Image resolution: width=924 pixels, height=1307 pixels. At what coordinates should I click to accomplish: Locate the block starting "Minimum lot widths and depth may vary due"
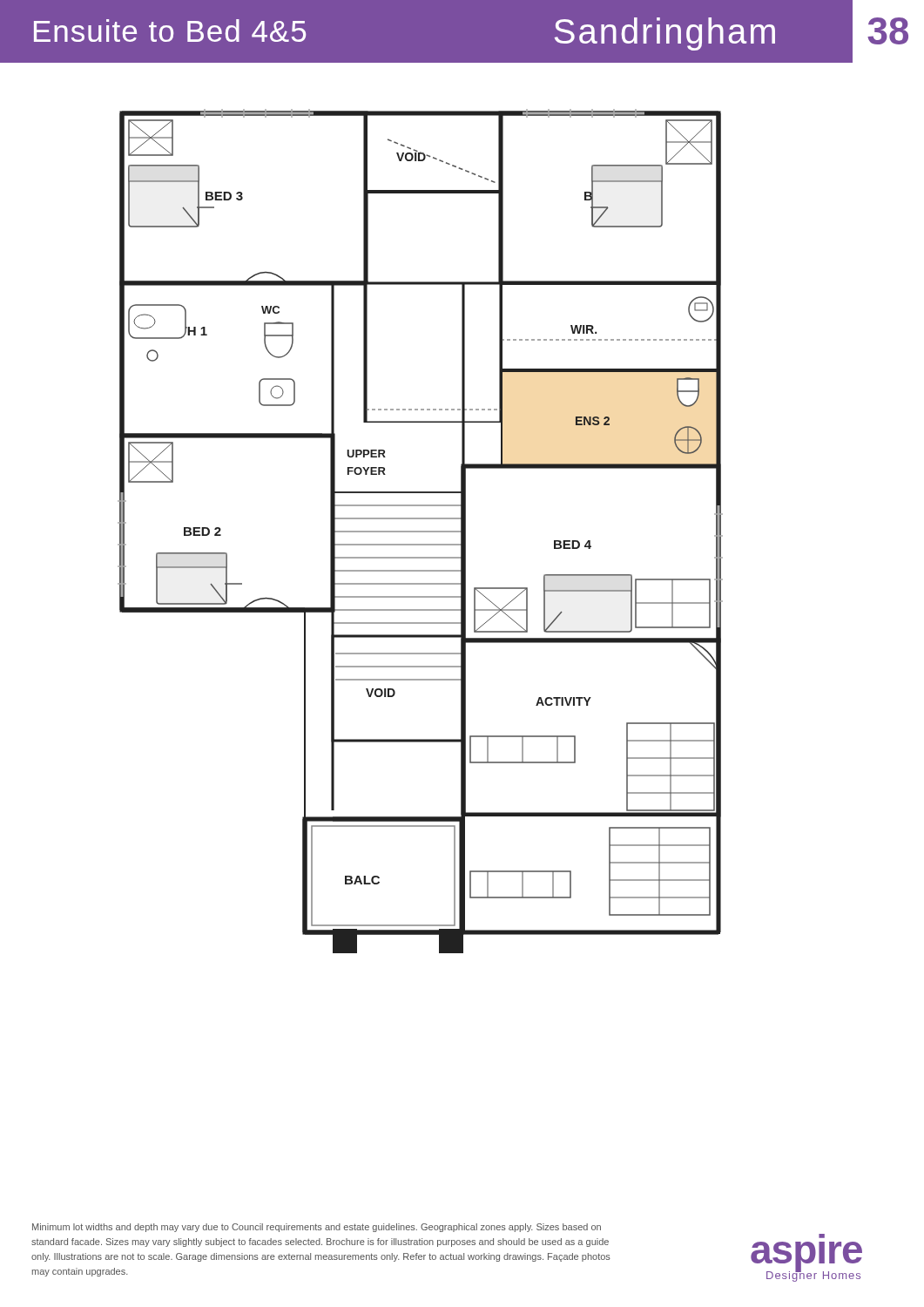321,1249
